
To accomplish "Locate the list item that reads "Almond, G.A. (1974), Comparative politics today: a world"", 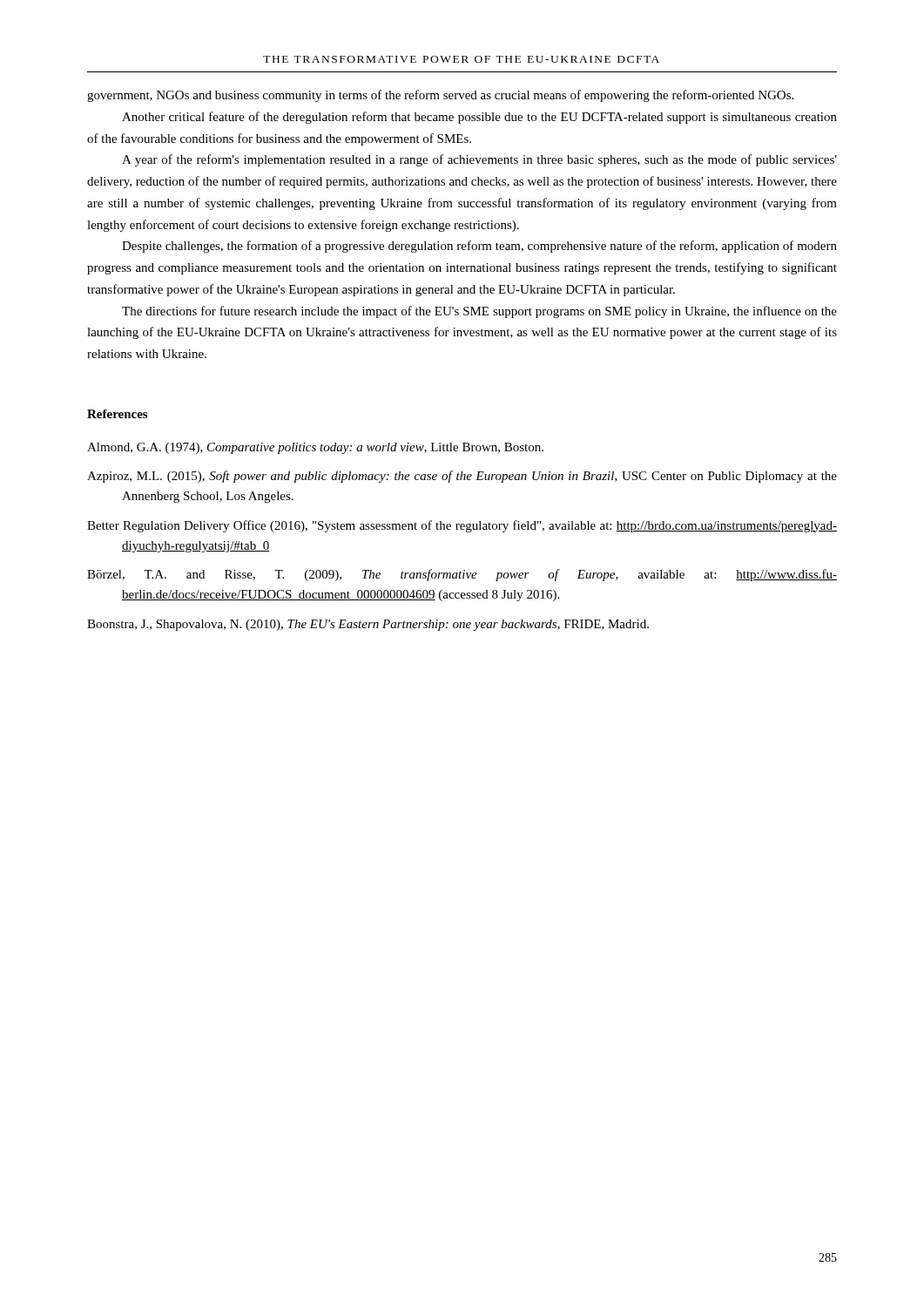I will [x=316, y=447].
